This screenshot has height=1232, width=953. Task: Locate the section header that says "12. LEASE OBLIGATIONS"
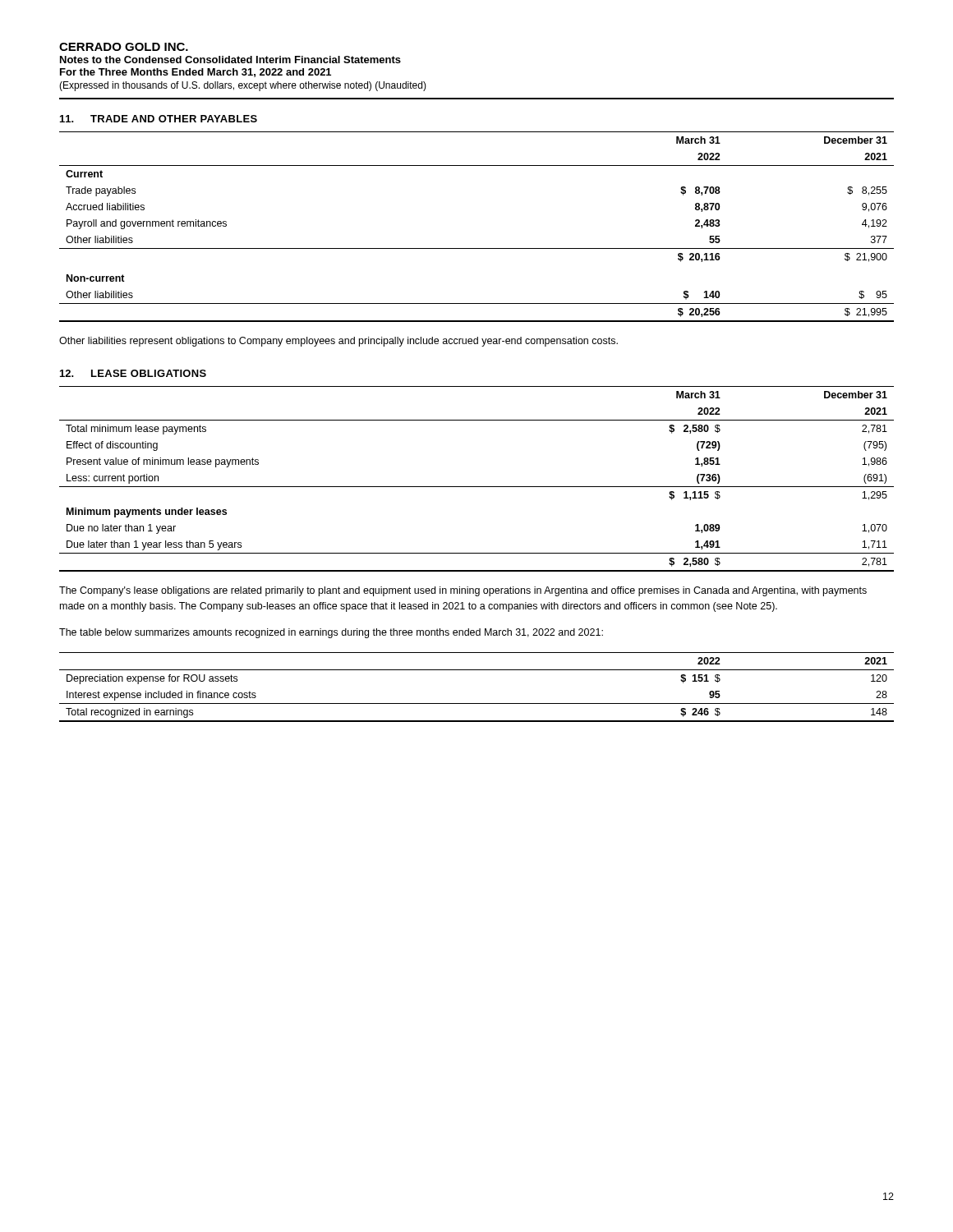133,373
